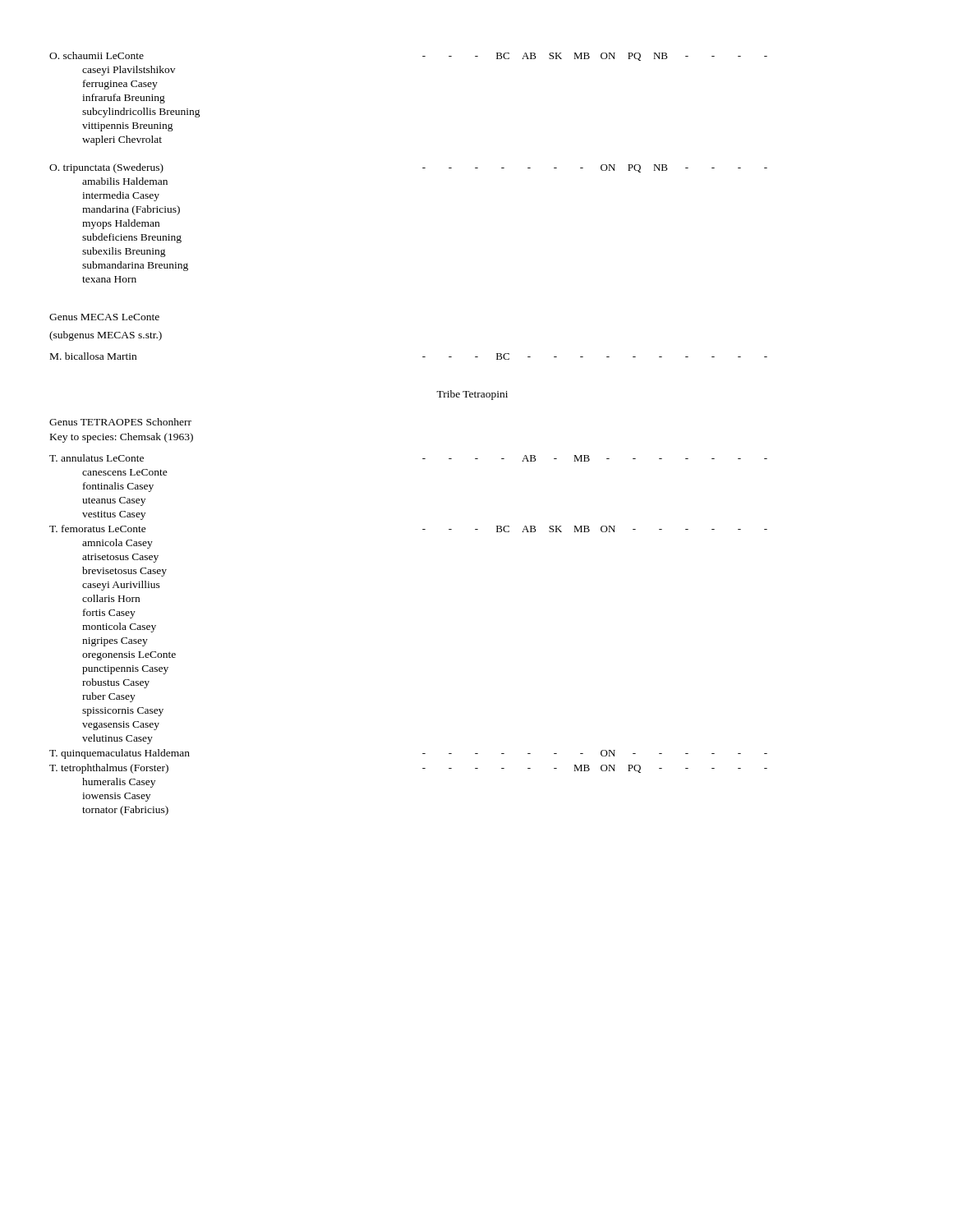Locate the text "humeralis Casey"
953x1232 pixels.
(119, 783)
